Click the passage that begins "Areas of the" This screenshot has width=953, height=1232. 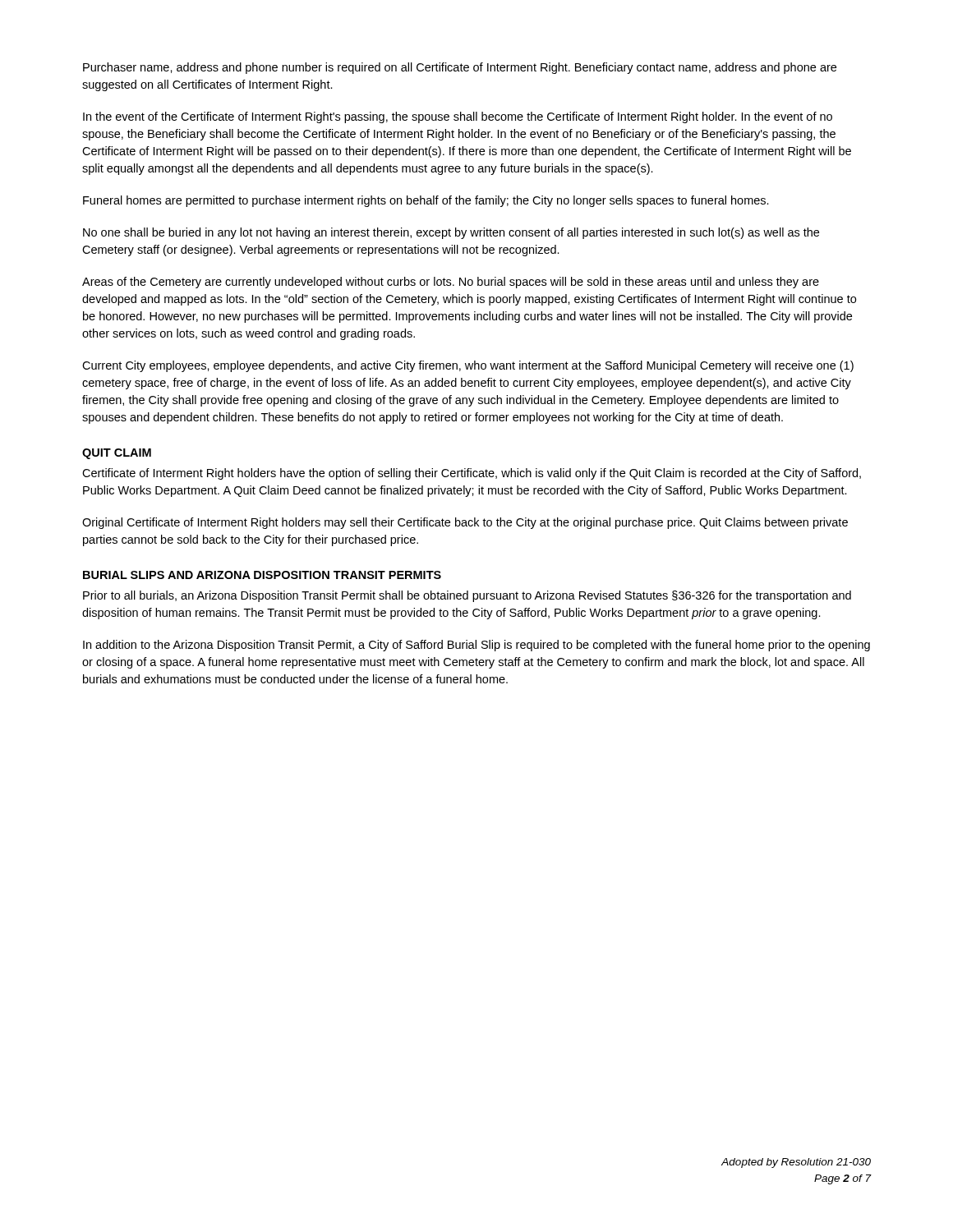[469, 308]
